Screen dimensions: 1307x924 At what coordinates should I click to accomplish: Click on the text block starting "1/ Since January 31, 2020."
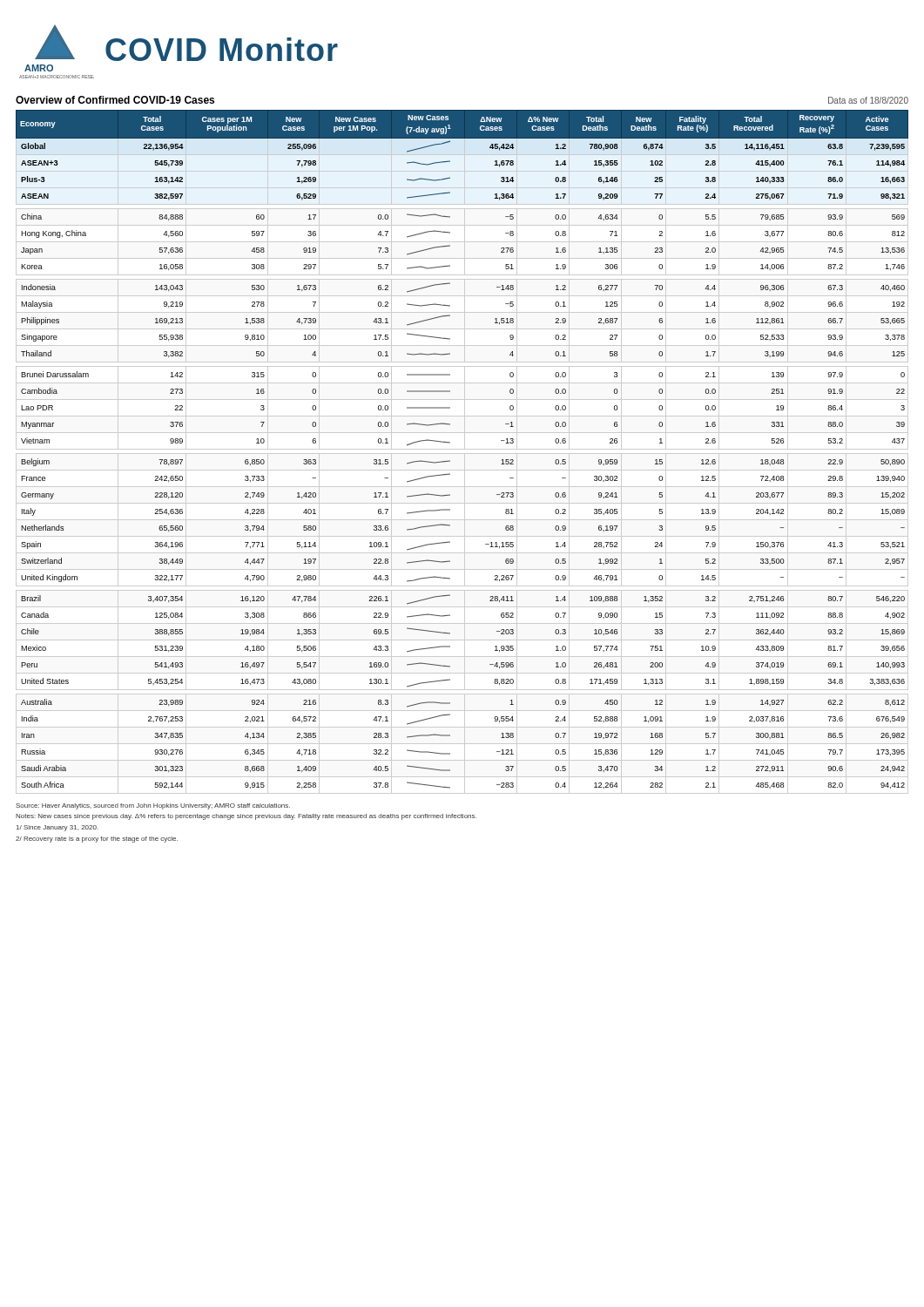57,827
